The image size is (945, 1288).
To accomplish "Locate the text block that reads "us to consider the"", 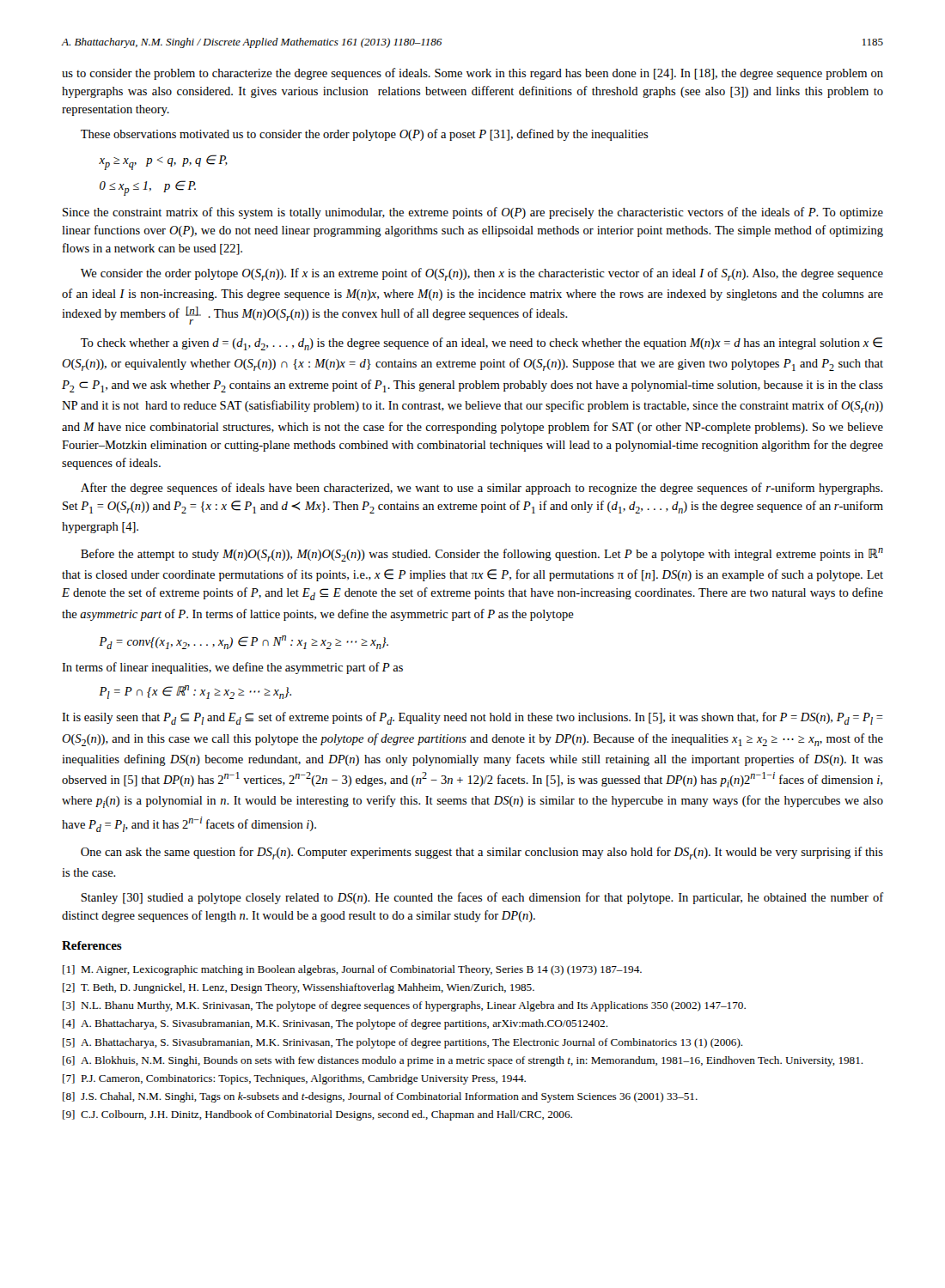I will click(472, 91).
